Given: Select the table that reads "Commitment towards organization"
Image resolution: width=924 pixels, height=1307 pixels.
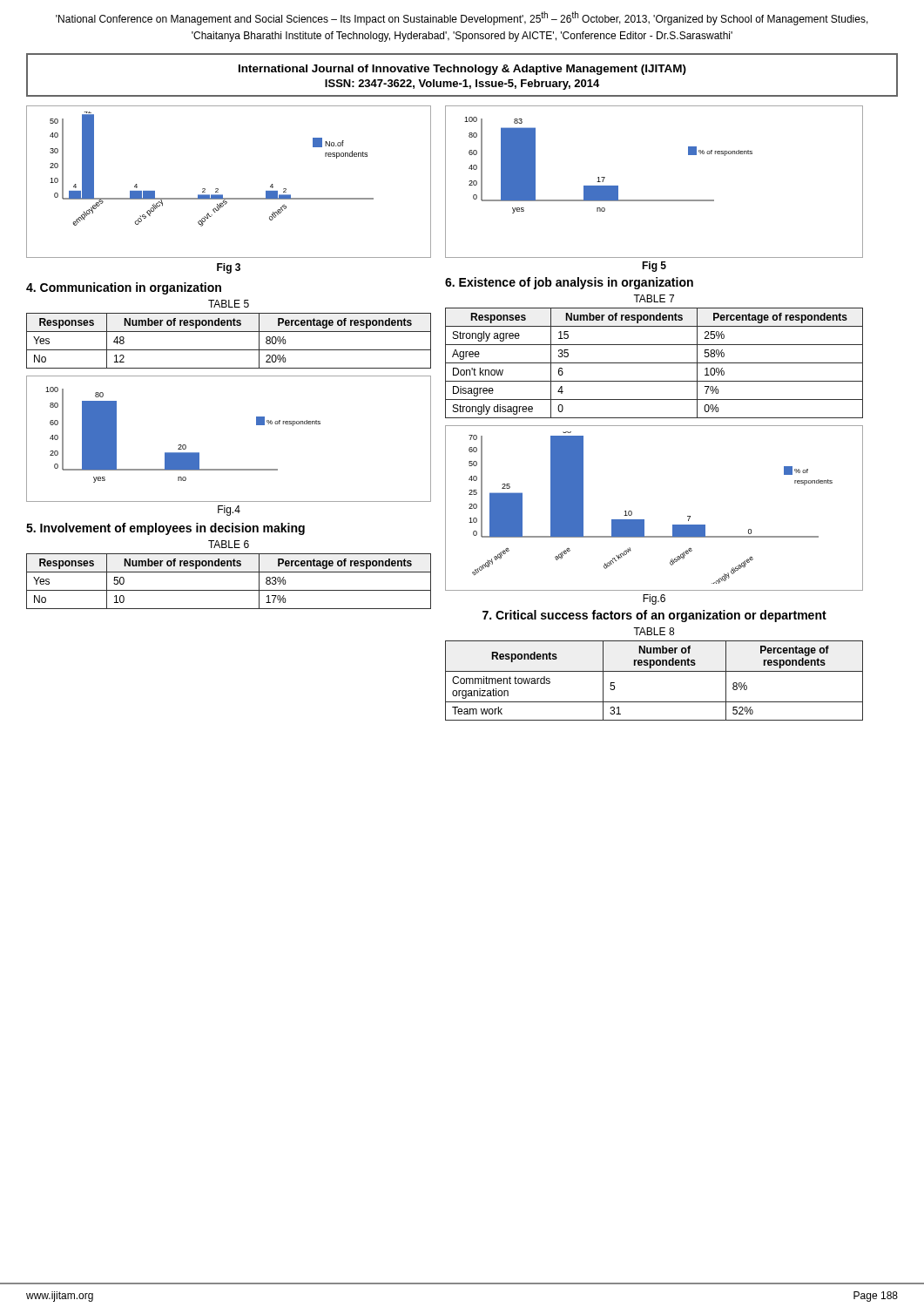Looking at the screenshot, I should [x=654, y=681].
